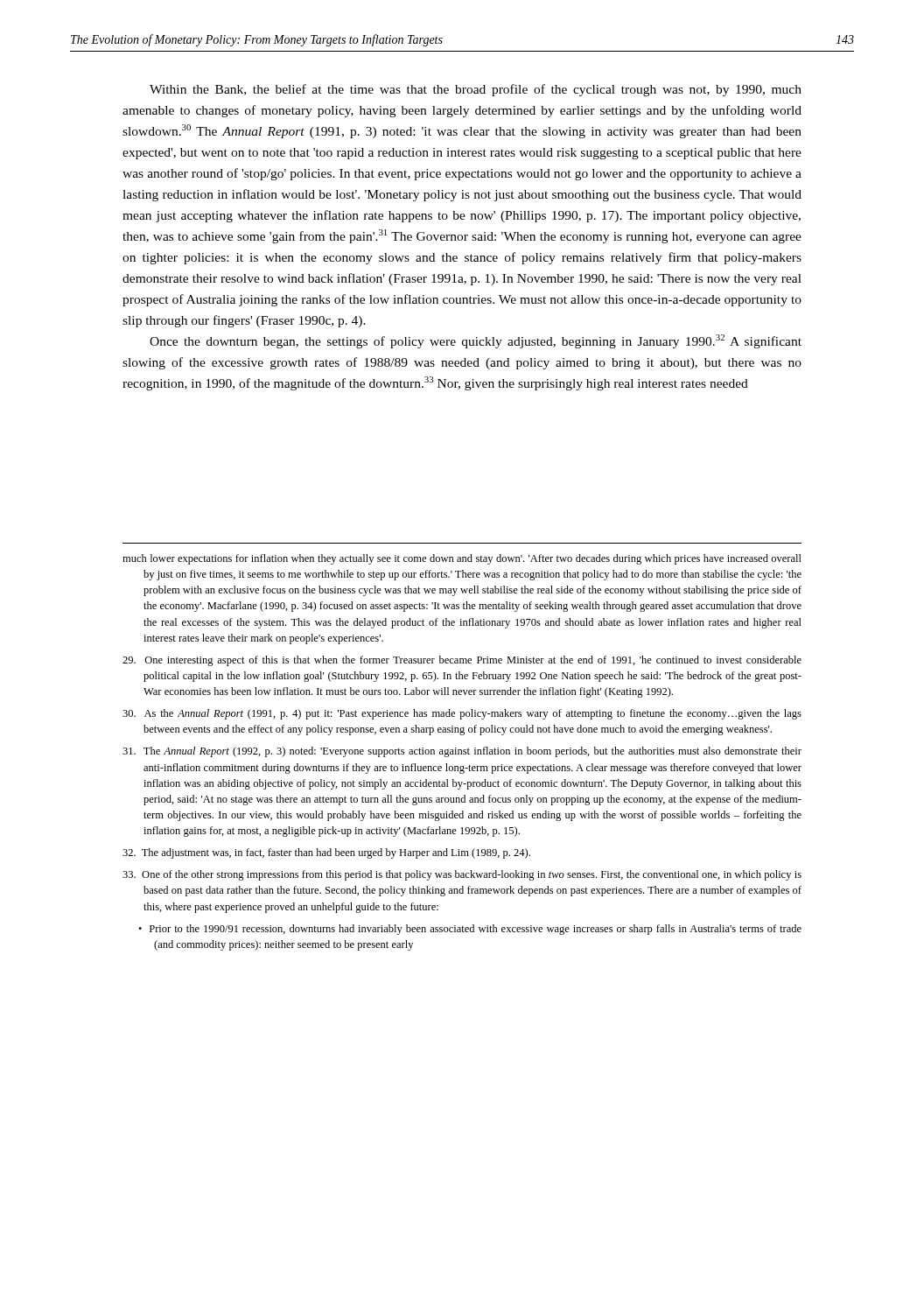The height and width of the screenshot is (1313, 924).
Task: Navigate to the text starting "Within the Bank,"
Action: (x=462, y=205)
